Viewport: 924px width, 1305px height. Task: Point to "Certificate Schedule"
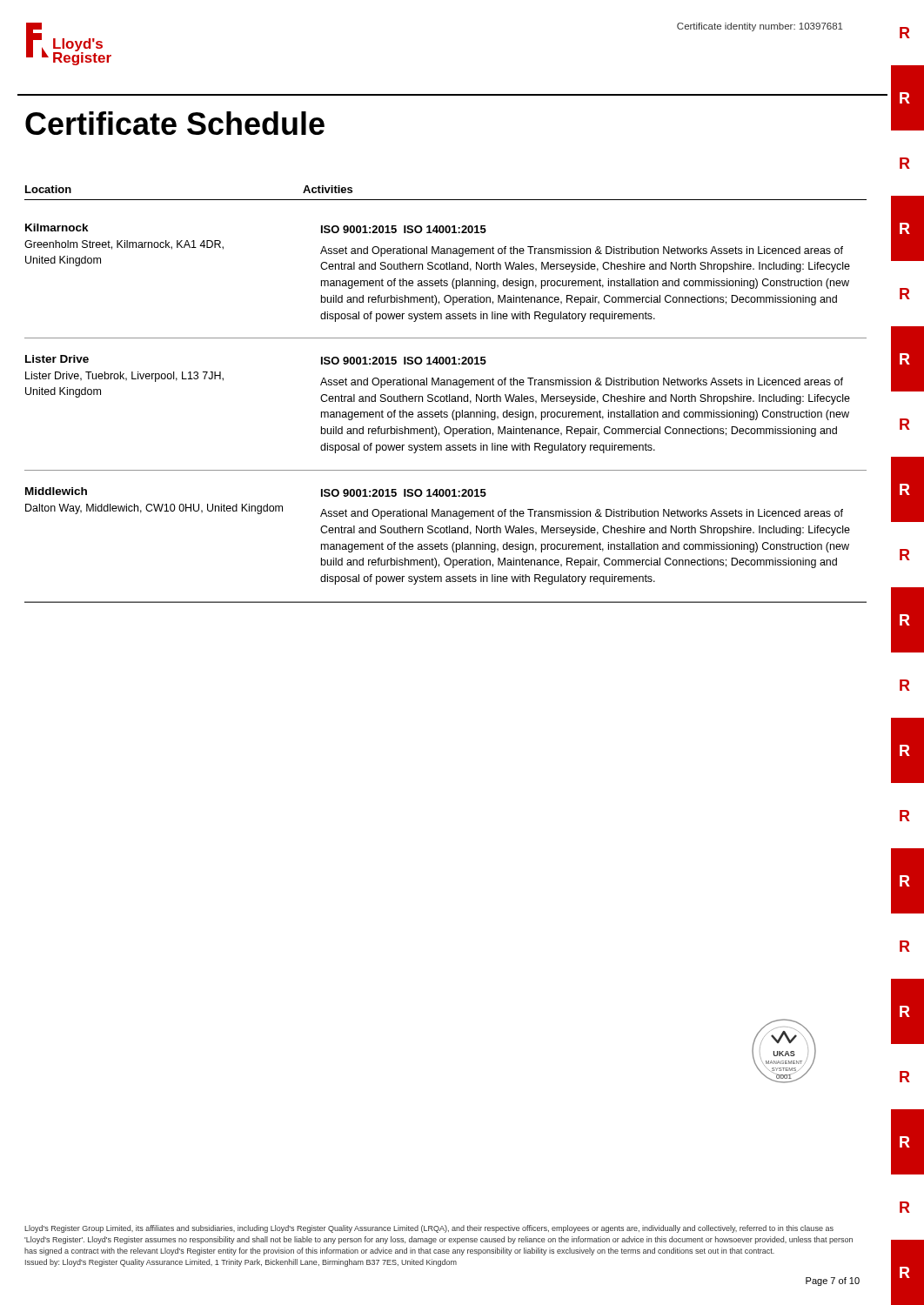[175, 124]
